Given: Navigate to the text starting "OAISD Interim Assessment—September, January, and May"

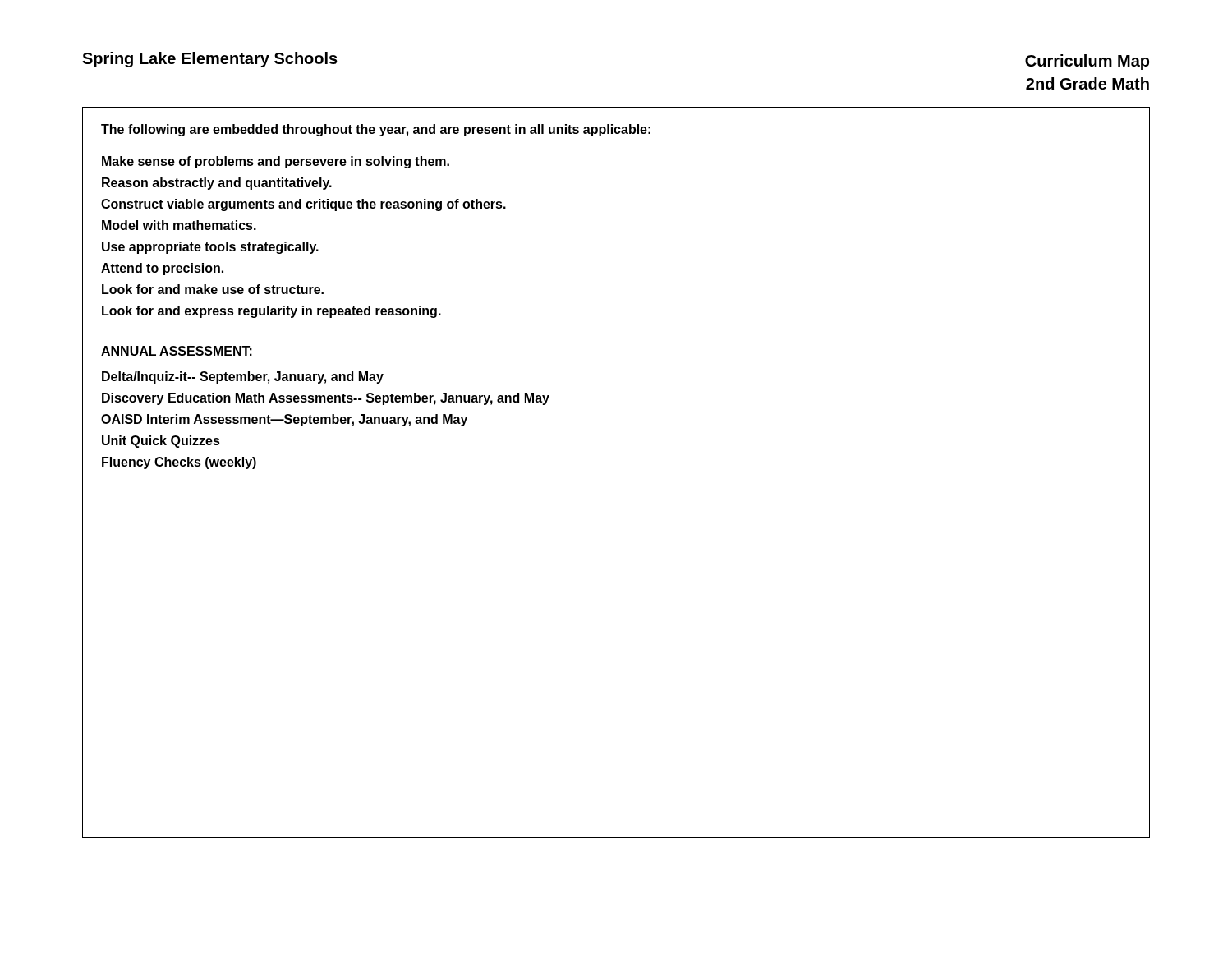Looking at the screenshot, I should pyautogui.click(x=284, y=419).
